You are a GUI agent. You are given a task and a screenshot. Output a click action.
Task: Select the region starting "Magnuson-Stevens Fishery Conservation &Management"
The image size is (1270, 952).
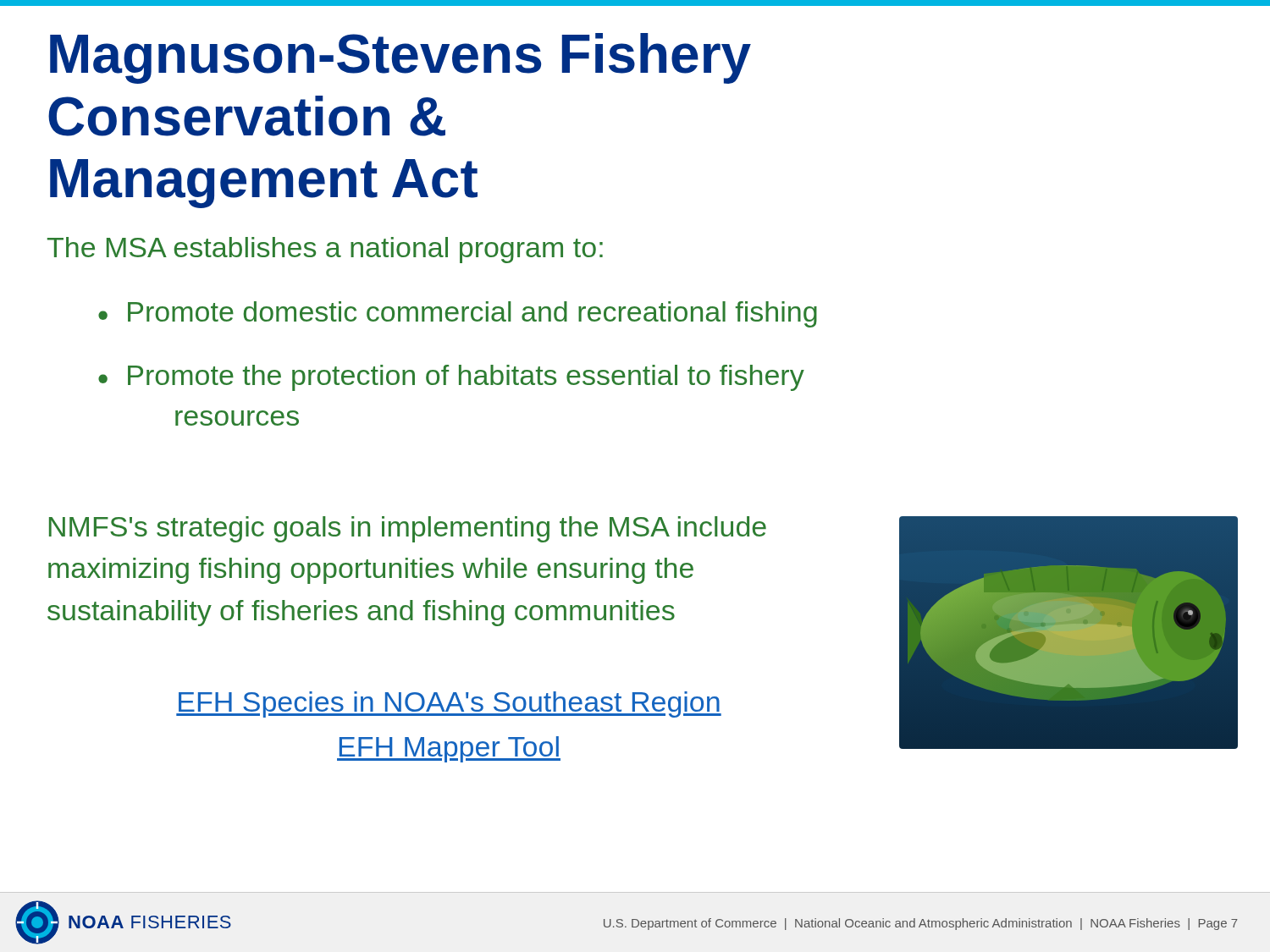pyautogui.click(x=400, y=58)
